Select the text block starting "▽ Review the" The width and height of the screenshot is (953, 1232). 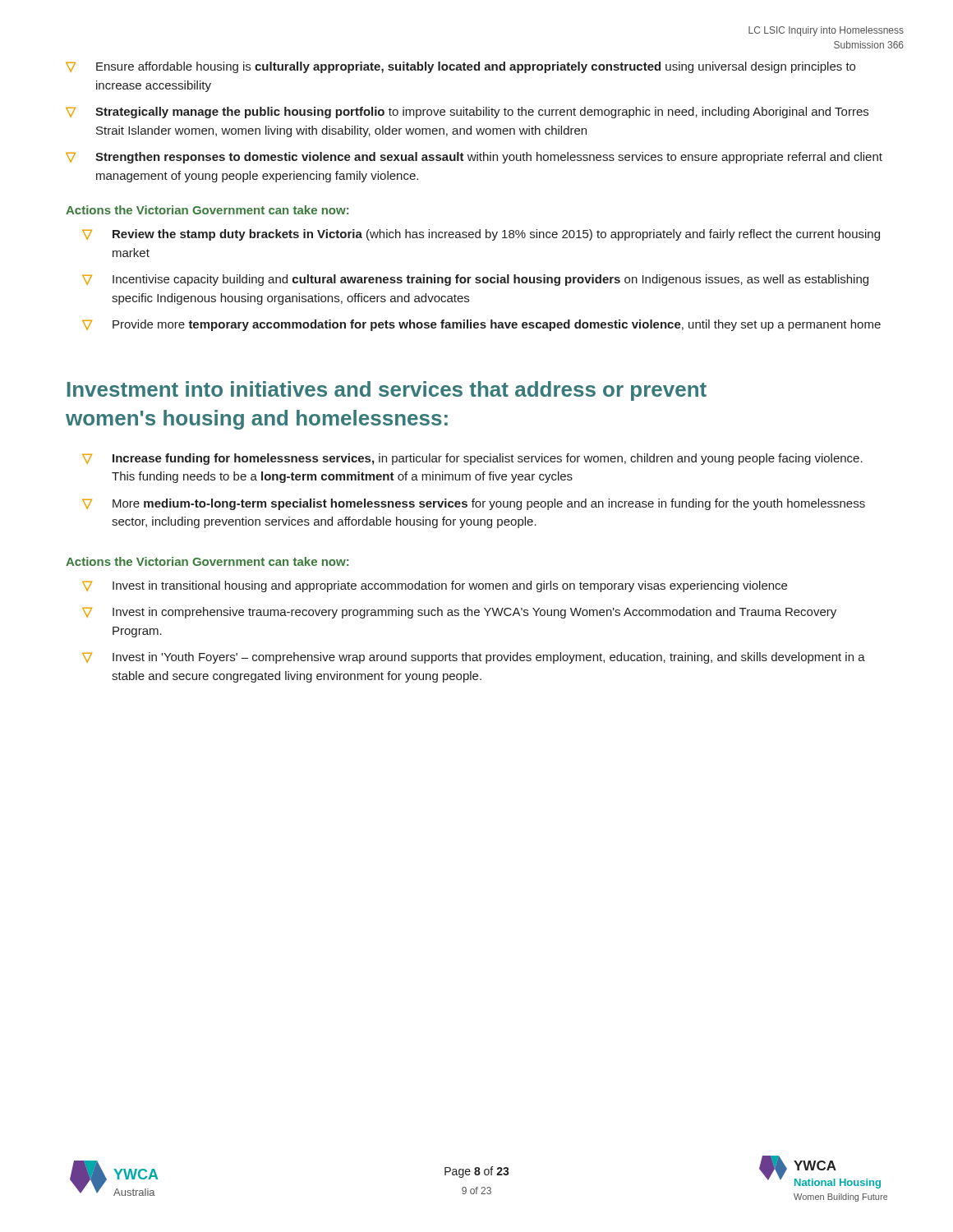click(x=485, y=244)
